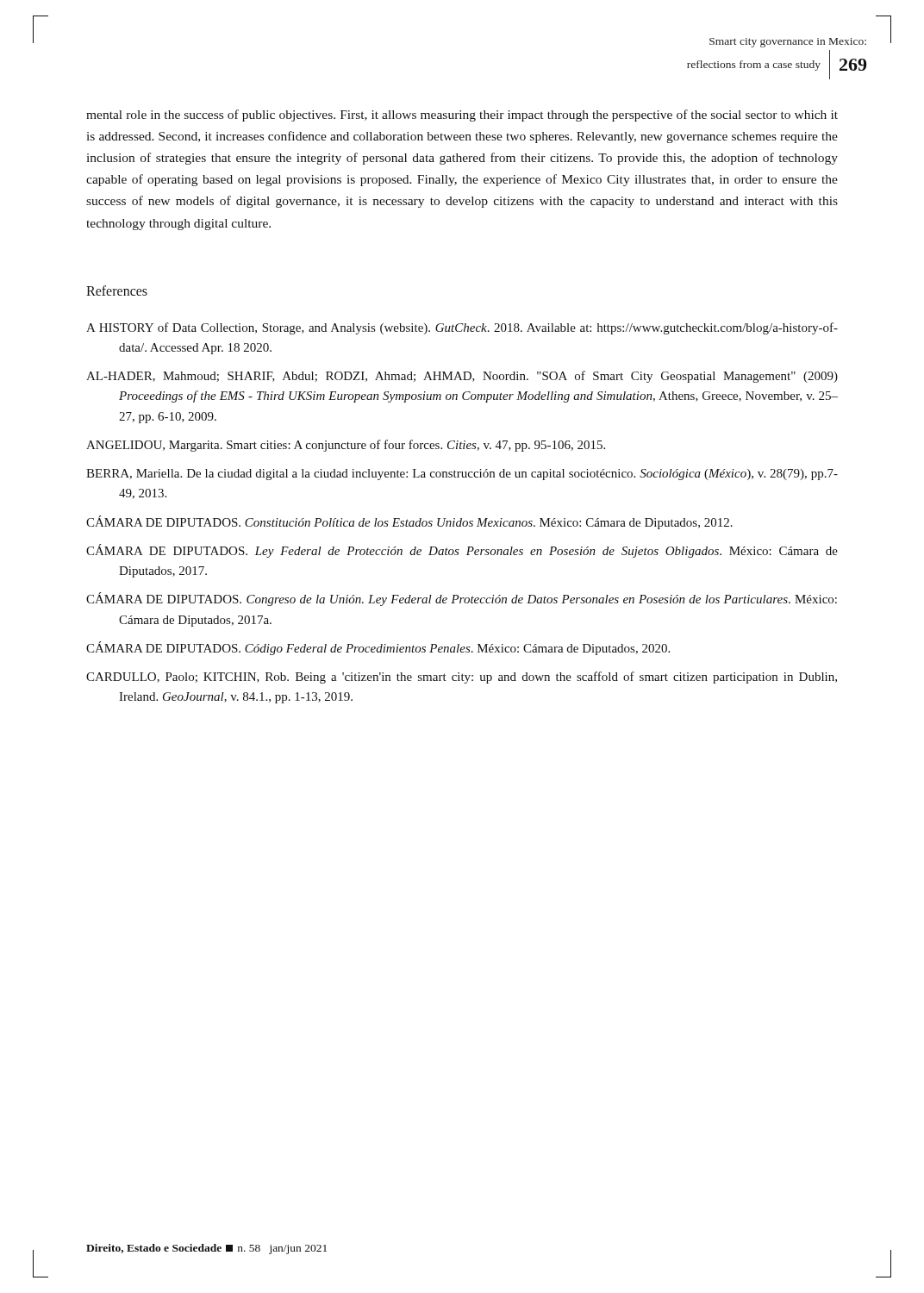The height and width of the screenshot is (1293, 924).
Task: Find the text starting "CARDULLO, Paolo; KITCHIN,"
Action: coord(462,687)
